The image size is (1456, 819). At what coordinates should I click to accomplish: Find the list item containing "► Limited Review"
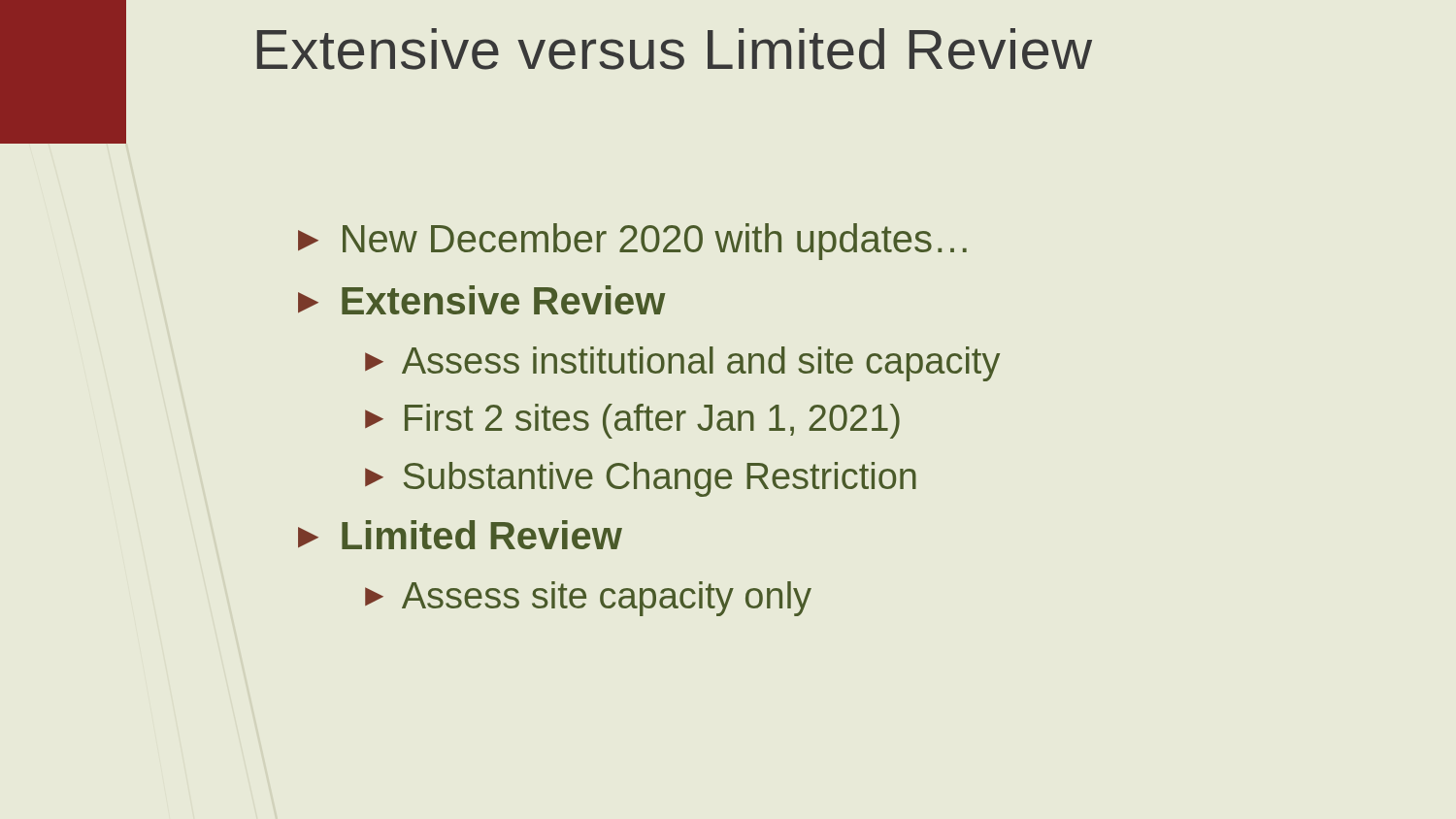(460, 535)
